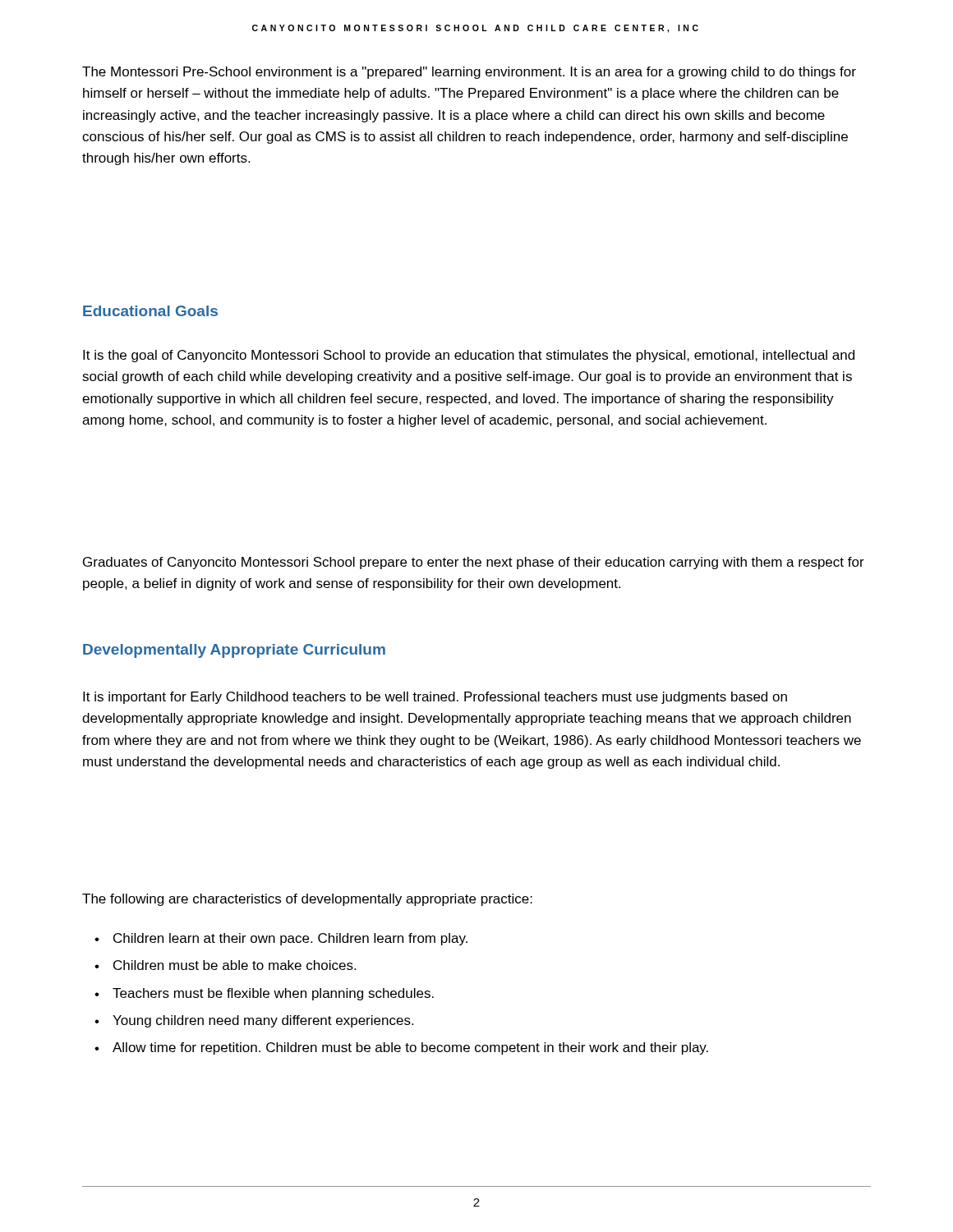Image resolution: width=953 pixels, height=1232 pixels.
Task: Locate the block of text that opens with "• Allow time for"
Action: (483, 1049)
